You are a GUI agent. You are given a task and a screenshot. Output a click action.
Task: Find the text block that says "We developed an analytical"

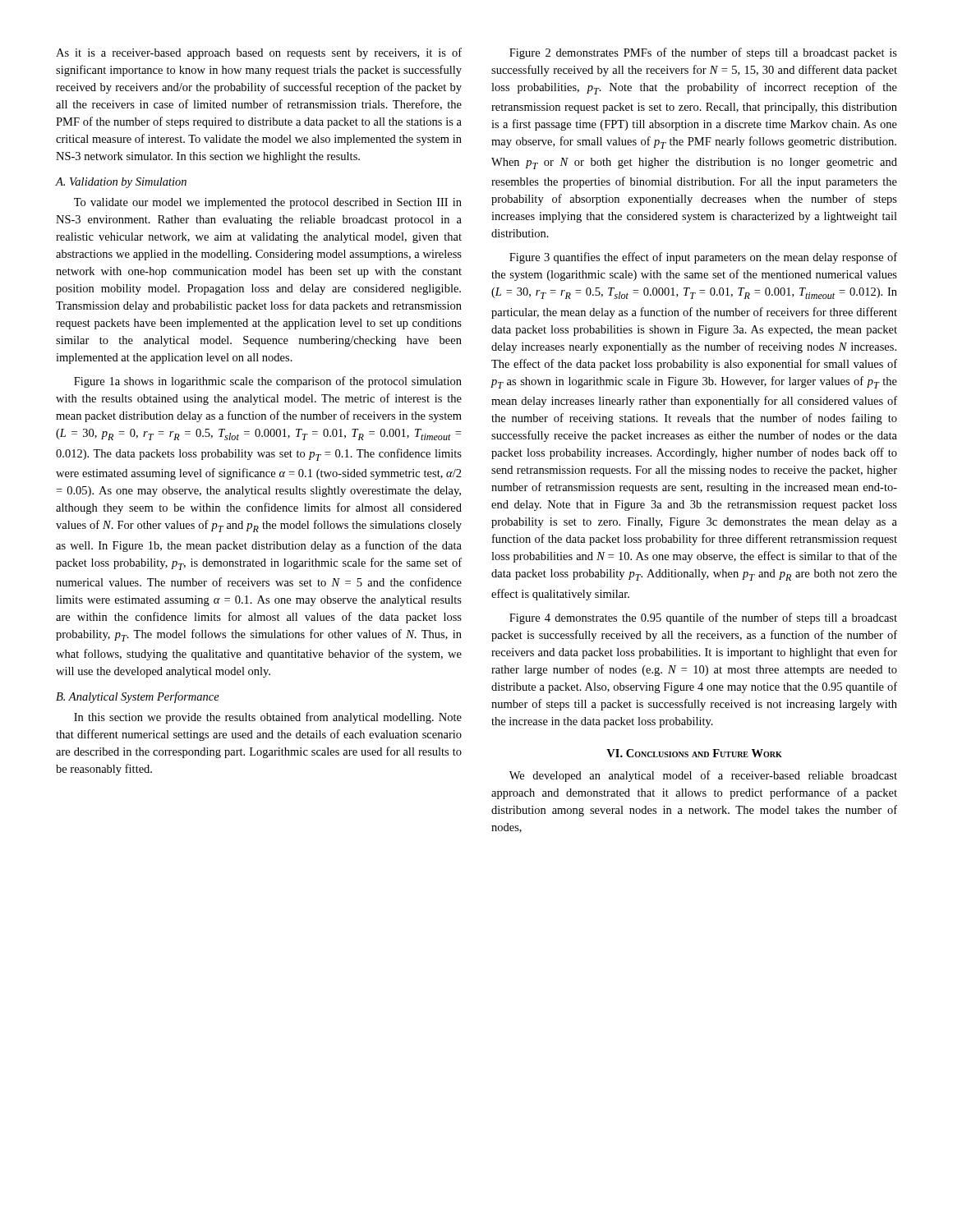click(x=694, y=802)
